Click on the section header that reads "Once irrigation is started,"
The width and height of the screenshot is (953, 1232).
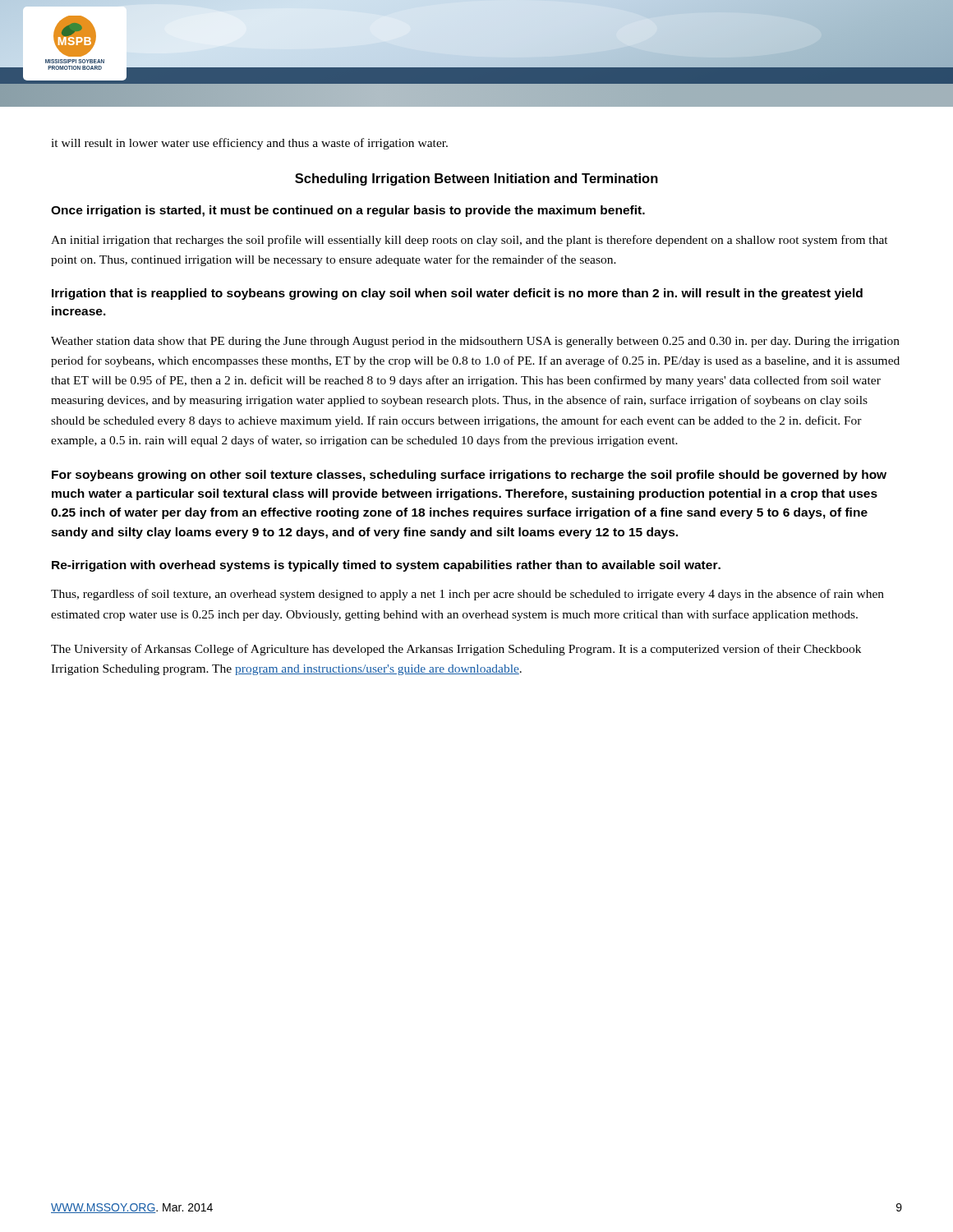click(348, 210)
